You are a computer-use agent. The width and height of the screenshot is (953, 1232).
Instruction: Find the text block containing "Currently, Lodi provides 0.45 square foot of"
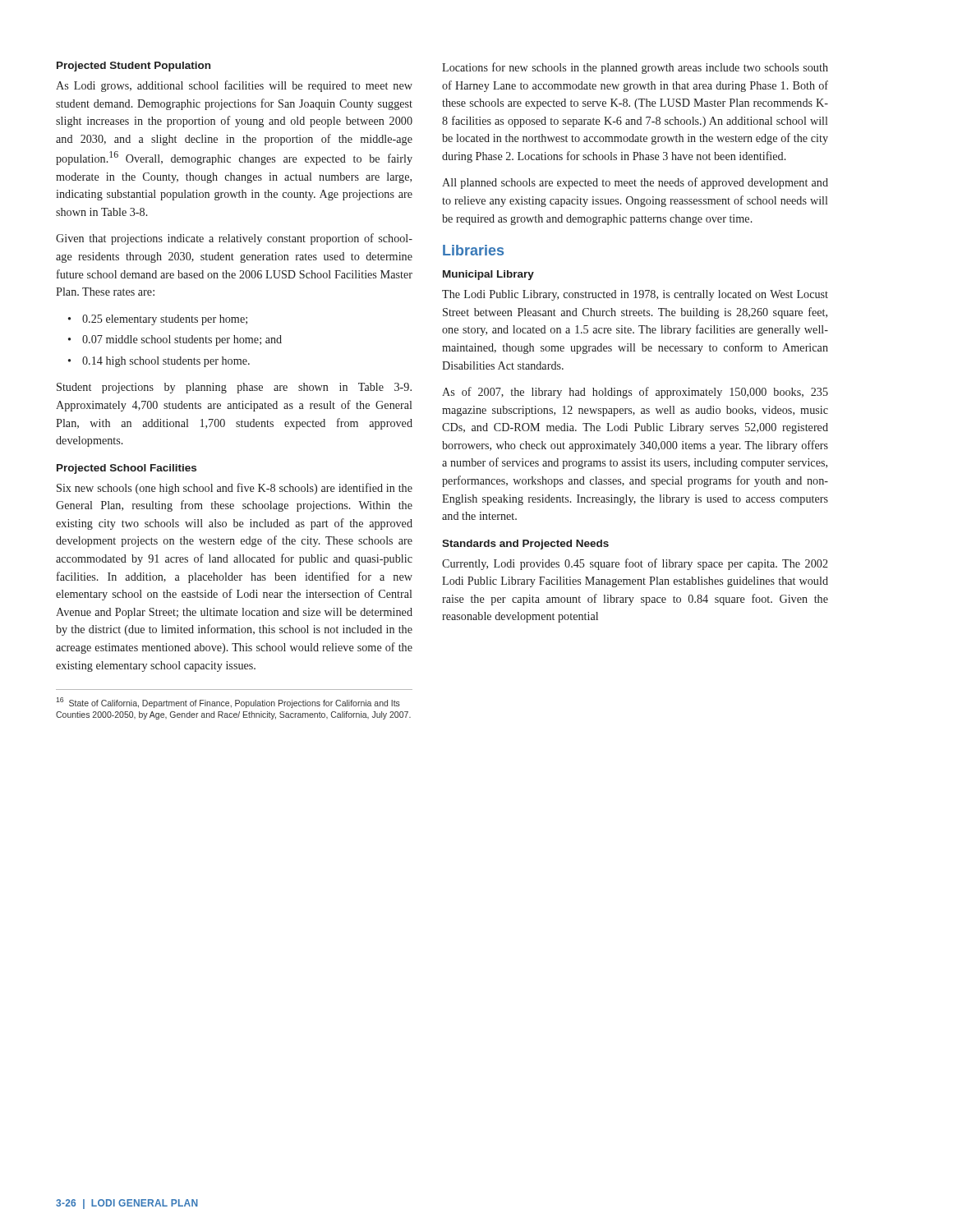tap(635, 590)
